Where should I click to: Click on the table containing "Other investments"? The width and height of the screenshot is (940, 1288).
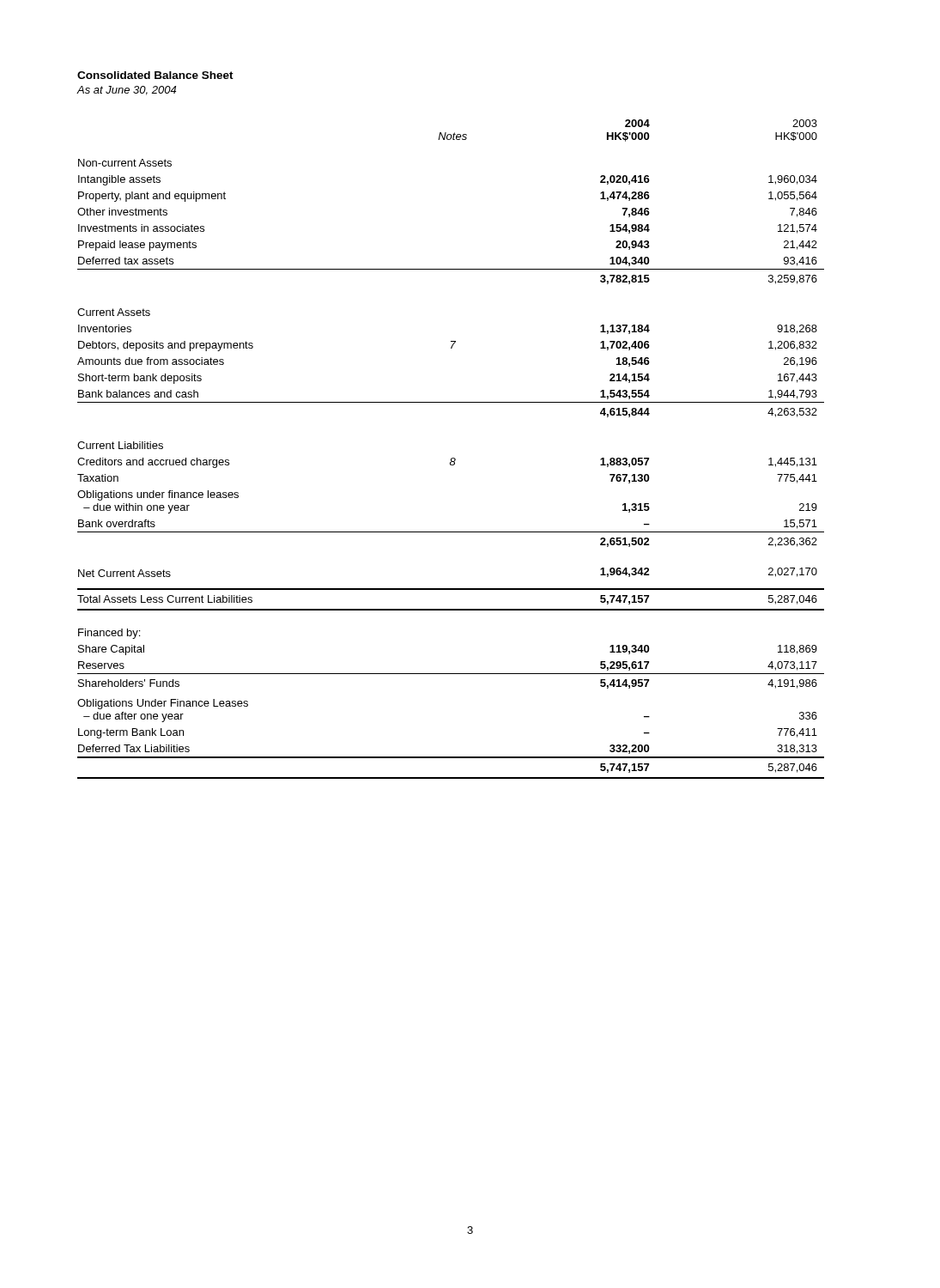tap(451, 447)
